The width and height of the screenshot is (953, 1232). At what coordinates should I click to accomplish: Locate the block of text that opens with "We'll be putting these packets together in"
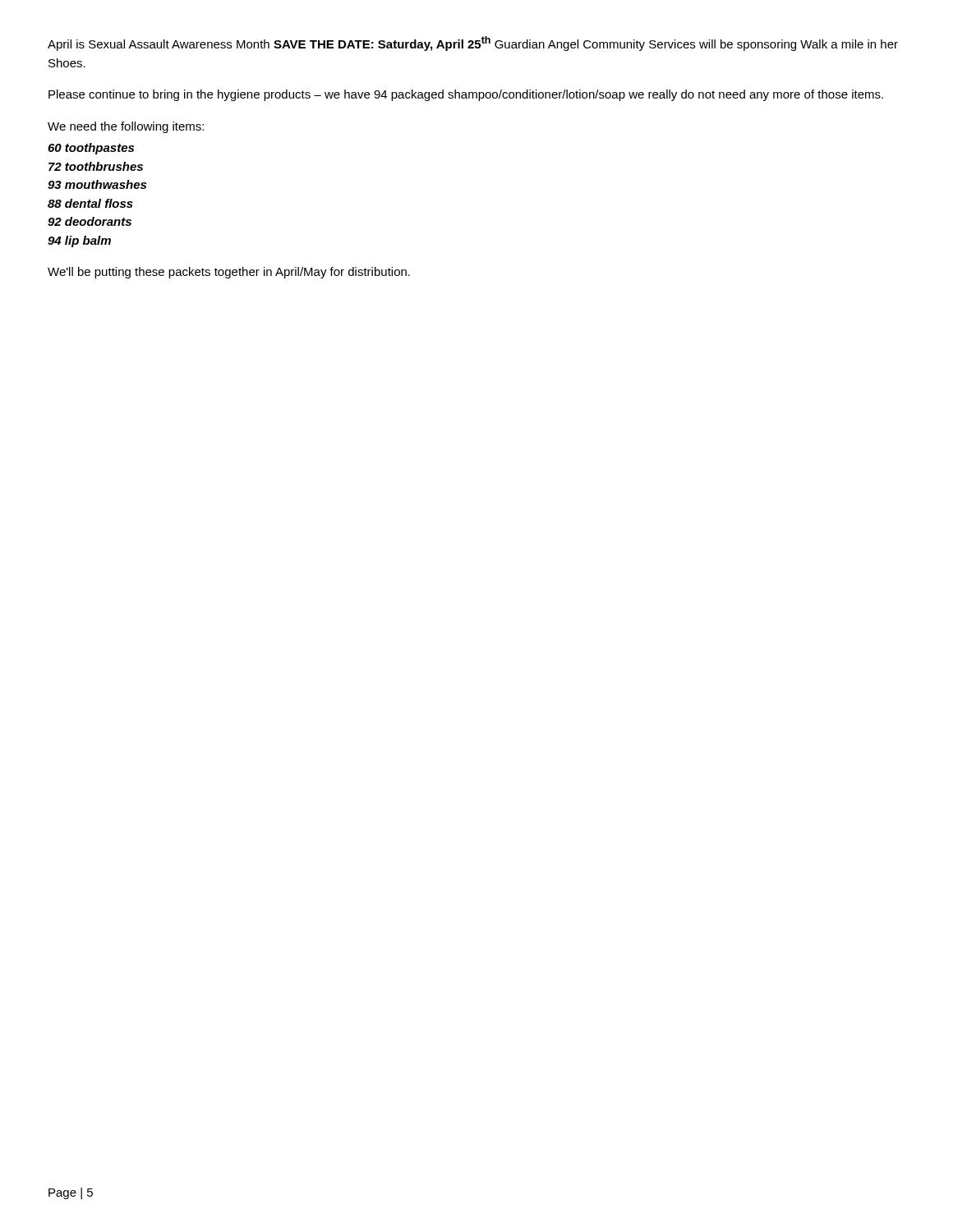229,271
